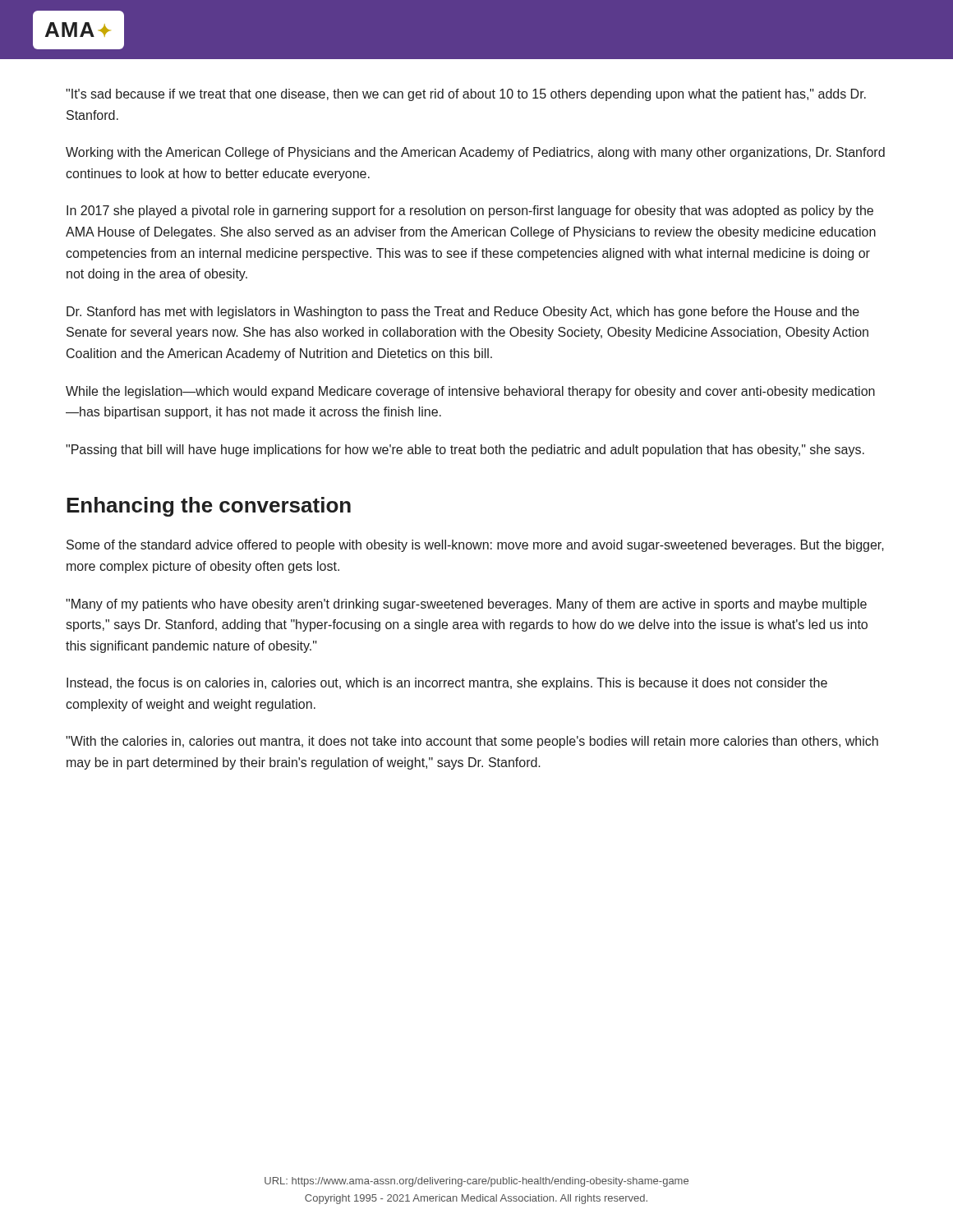Select the text block starting ""Many of my patients who have"
The height and width of the screenshot is (1232, 953).
point(467,625)
